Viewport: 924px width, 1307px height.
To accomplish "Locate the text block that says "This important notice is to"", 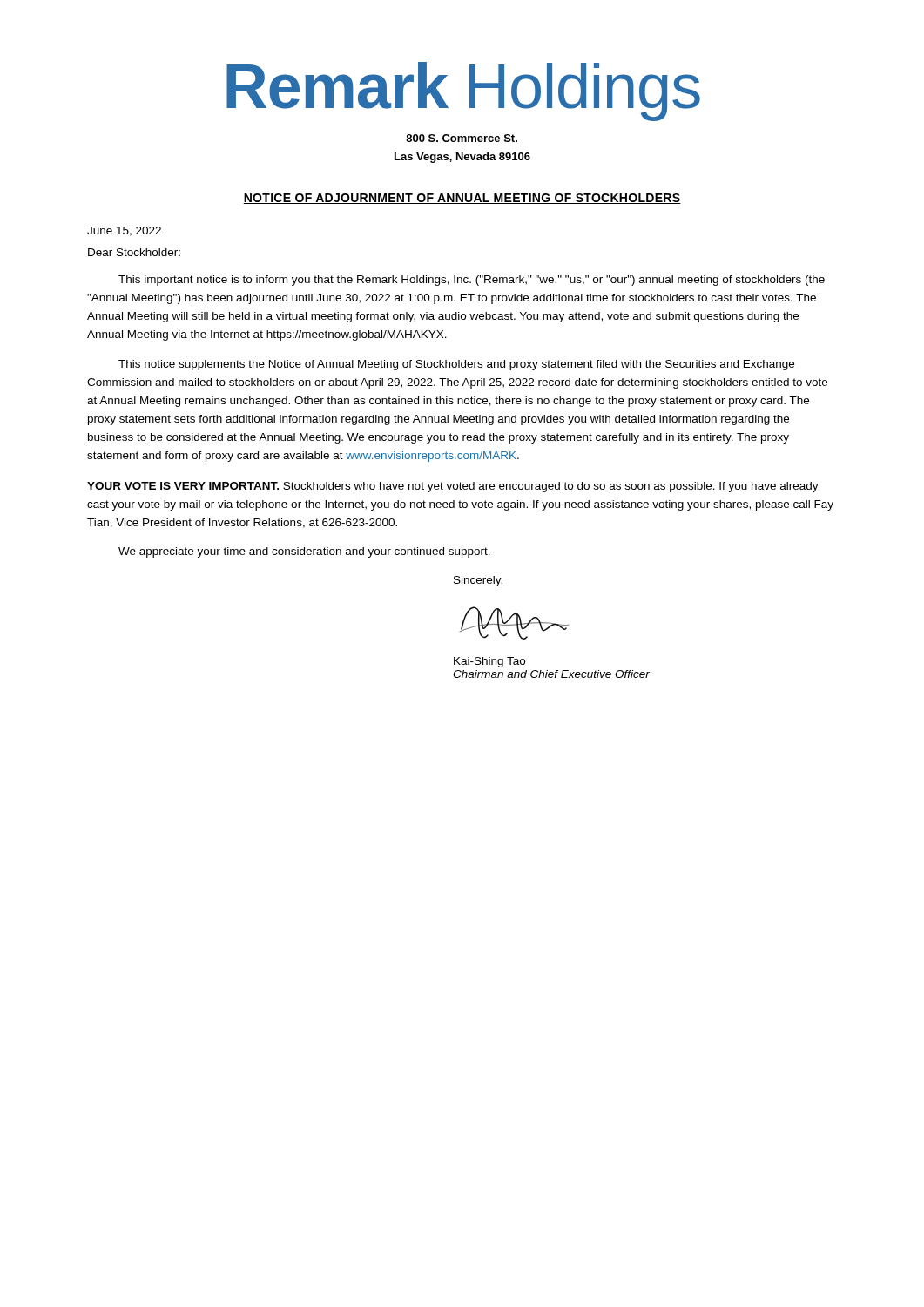I will tap(456, 306).
